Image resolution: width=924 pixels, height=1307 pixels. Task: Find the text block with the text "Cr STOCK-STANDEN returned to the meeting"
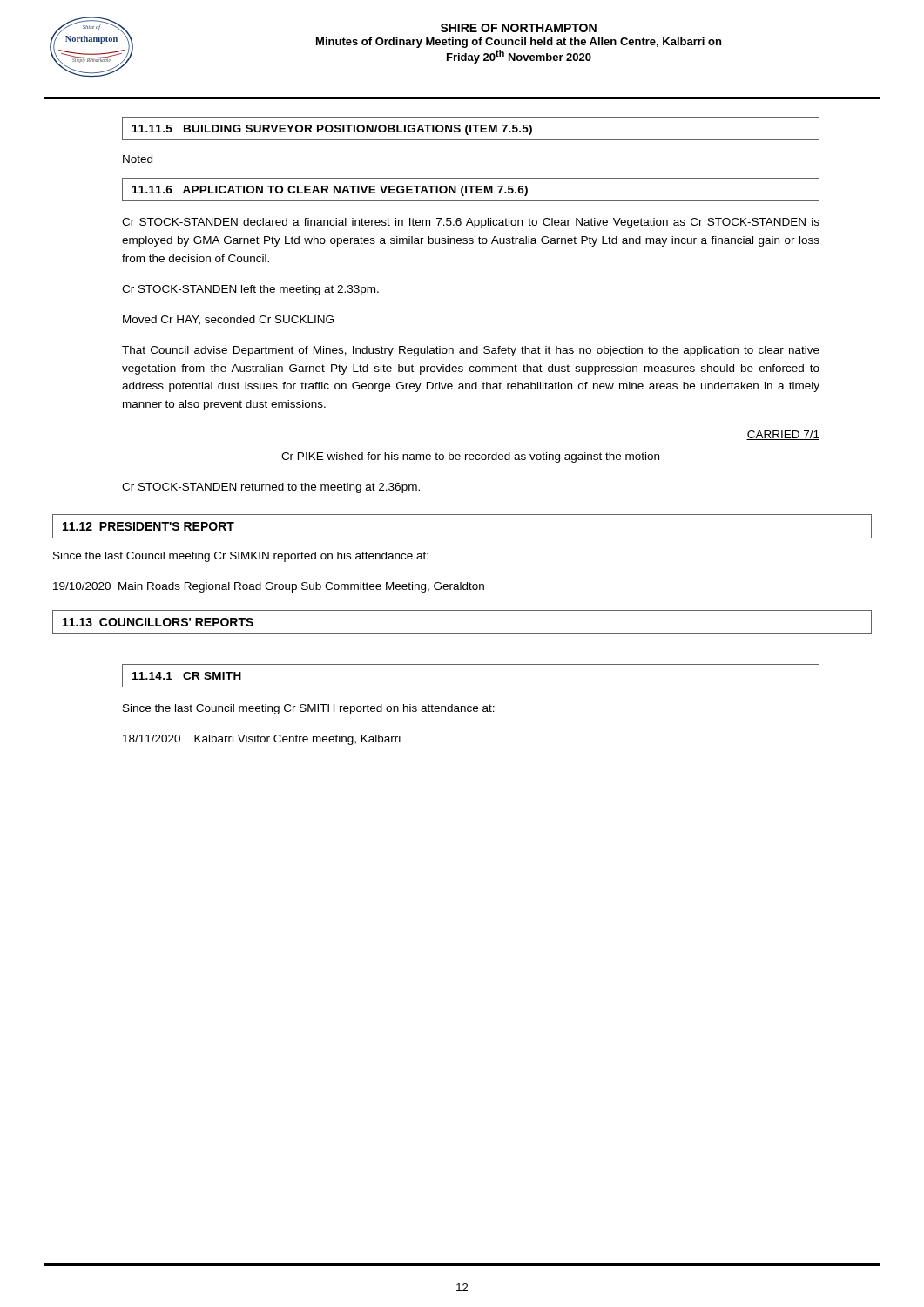pos(271,487)
